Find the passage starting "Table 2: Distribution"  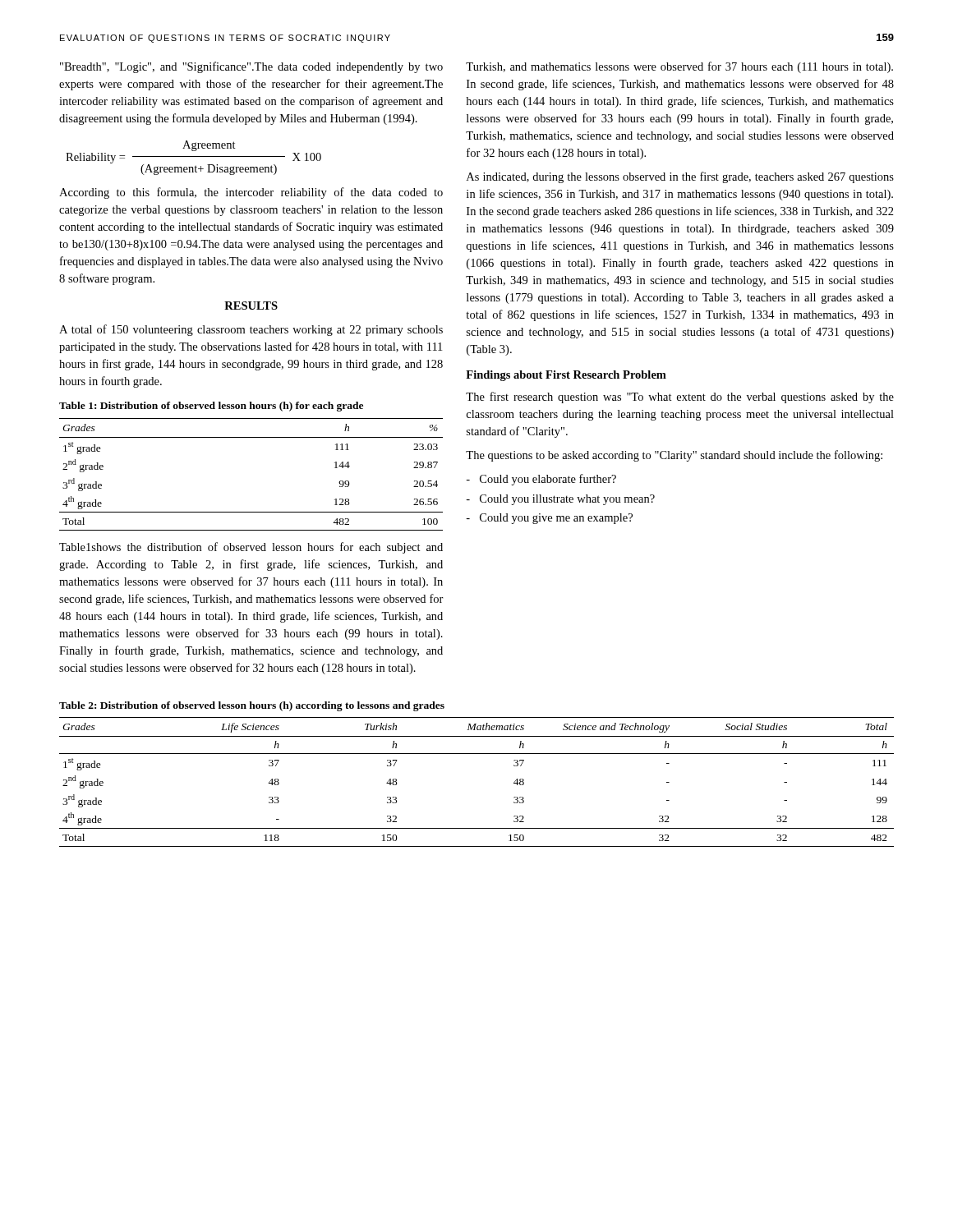[252, 705]
